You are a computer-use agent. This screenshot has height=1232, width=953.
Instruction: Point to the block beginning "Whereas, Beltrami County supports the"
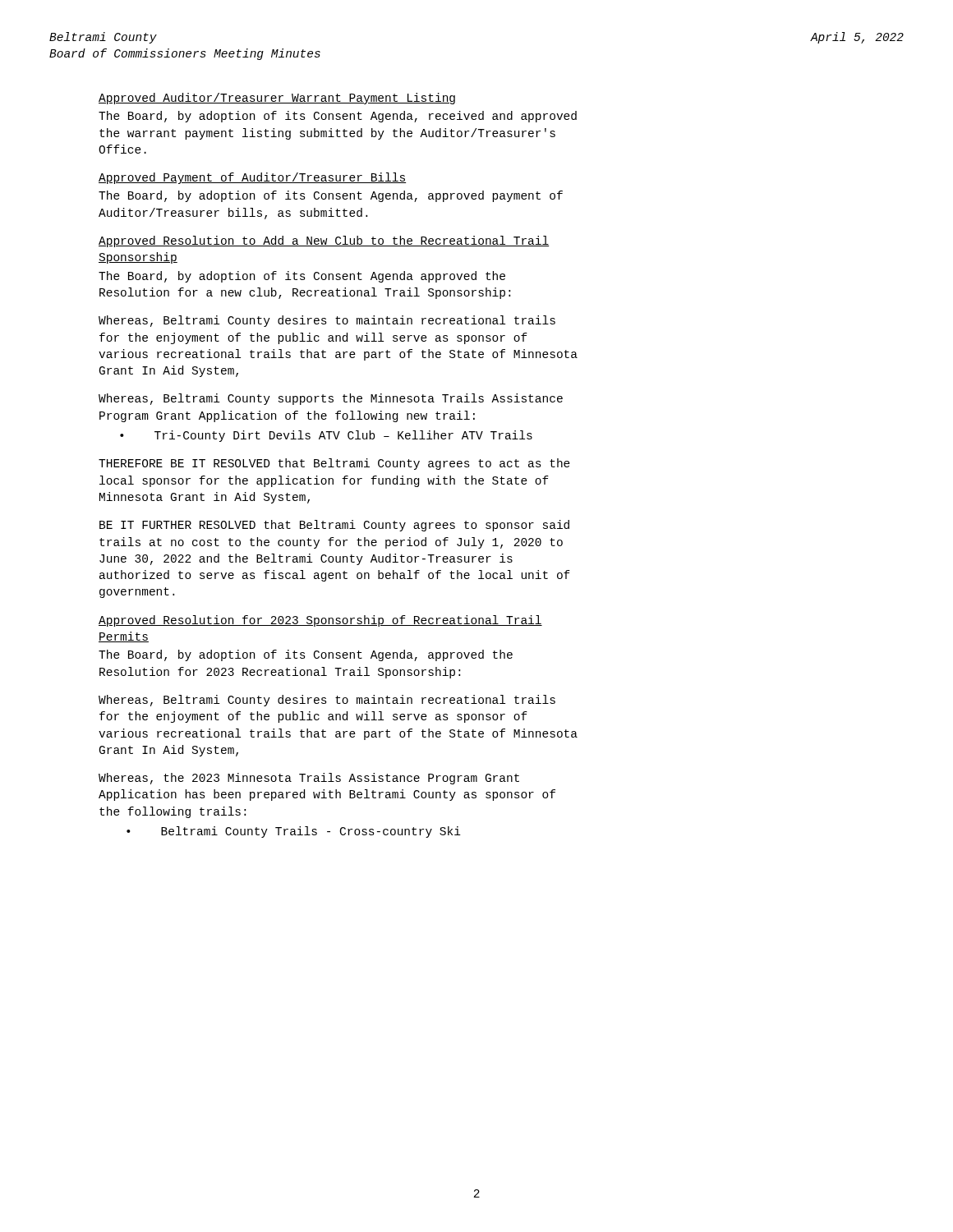[x=331, y=408]
